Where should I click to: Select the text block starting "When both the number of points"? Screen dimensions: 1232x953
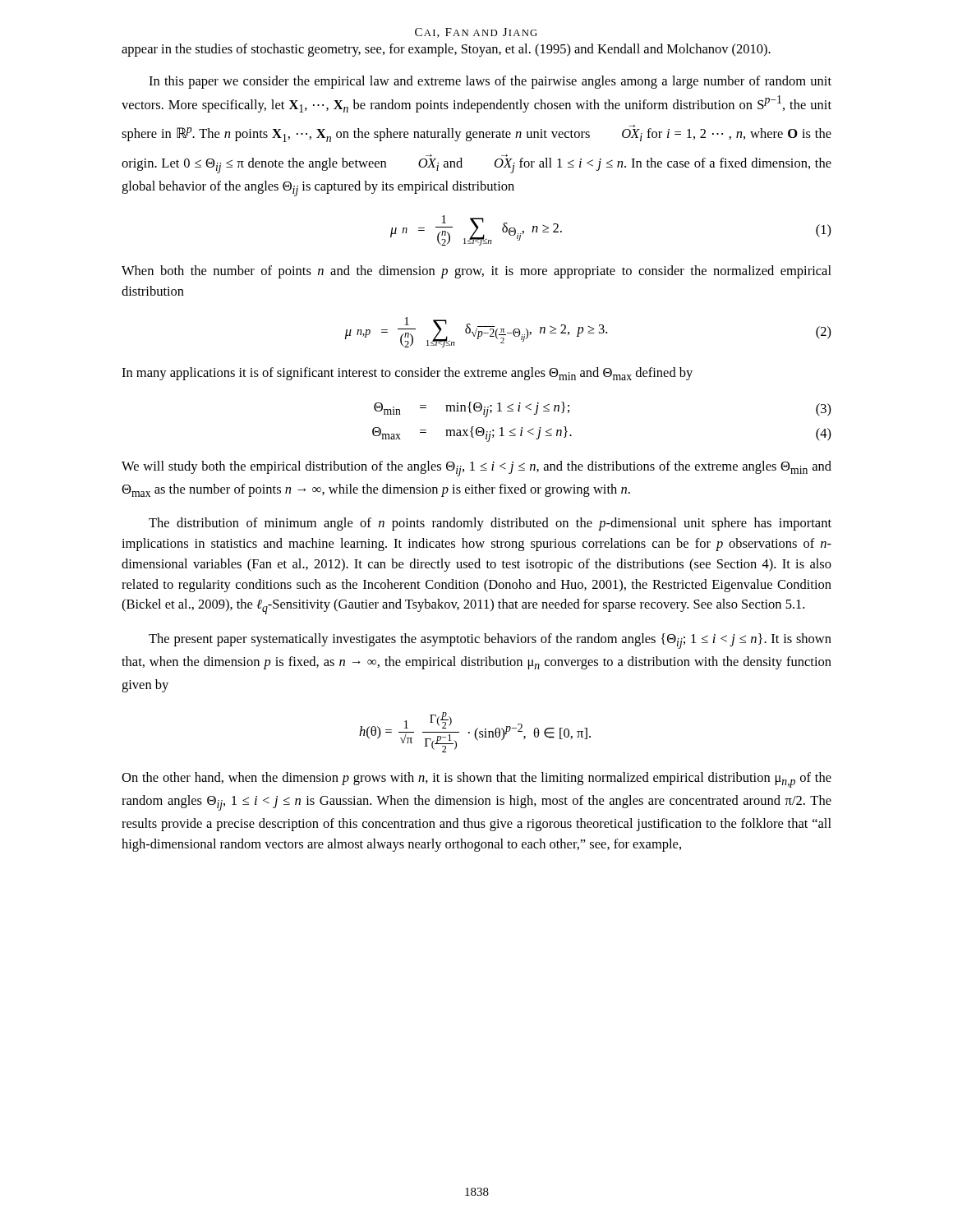coord(476,281)
